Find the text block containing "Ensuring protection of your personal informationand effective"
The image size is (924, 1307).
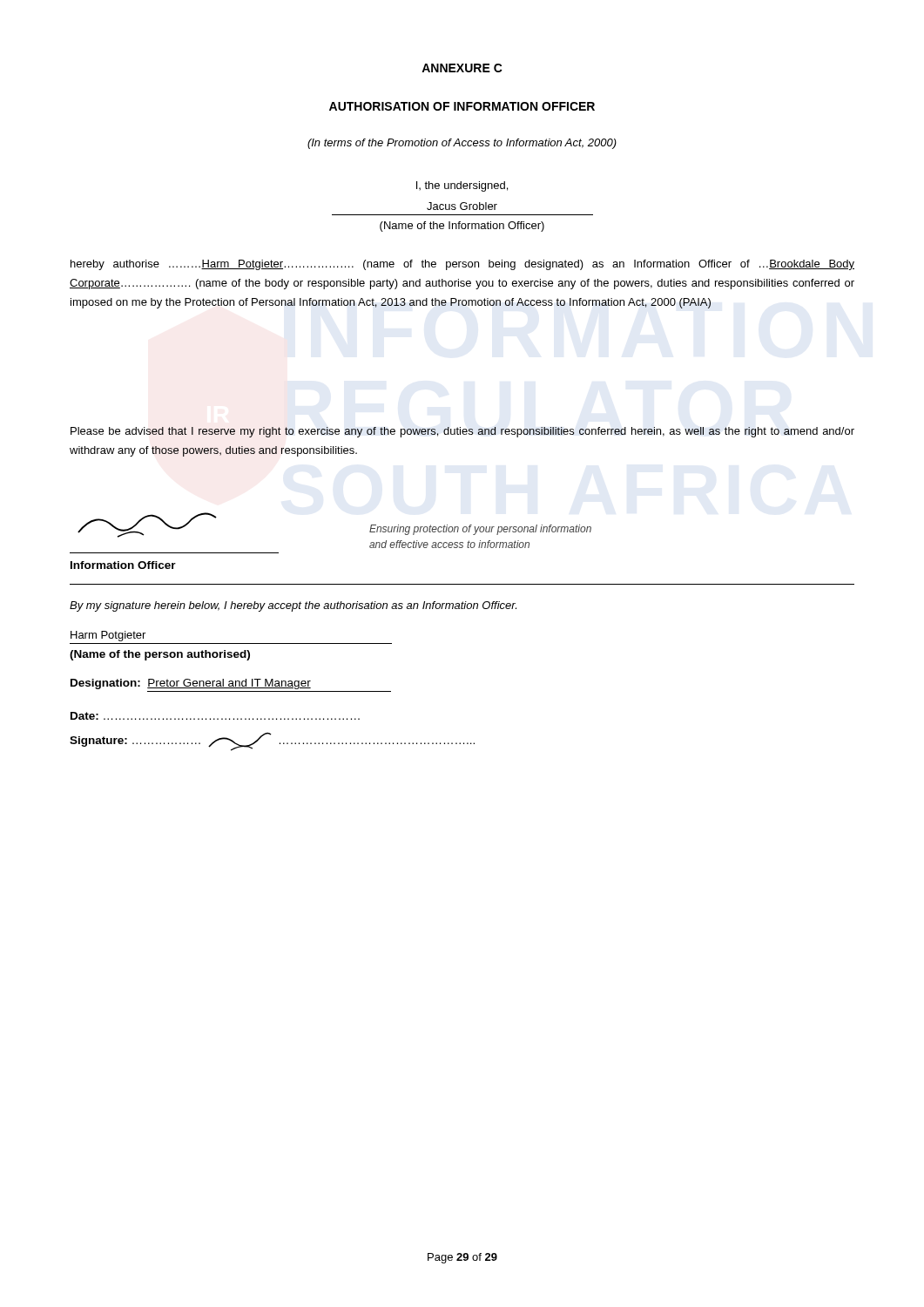(480, 537)
